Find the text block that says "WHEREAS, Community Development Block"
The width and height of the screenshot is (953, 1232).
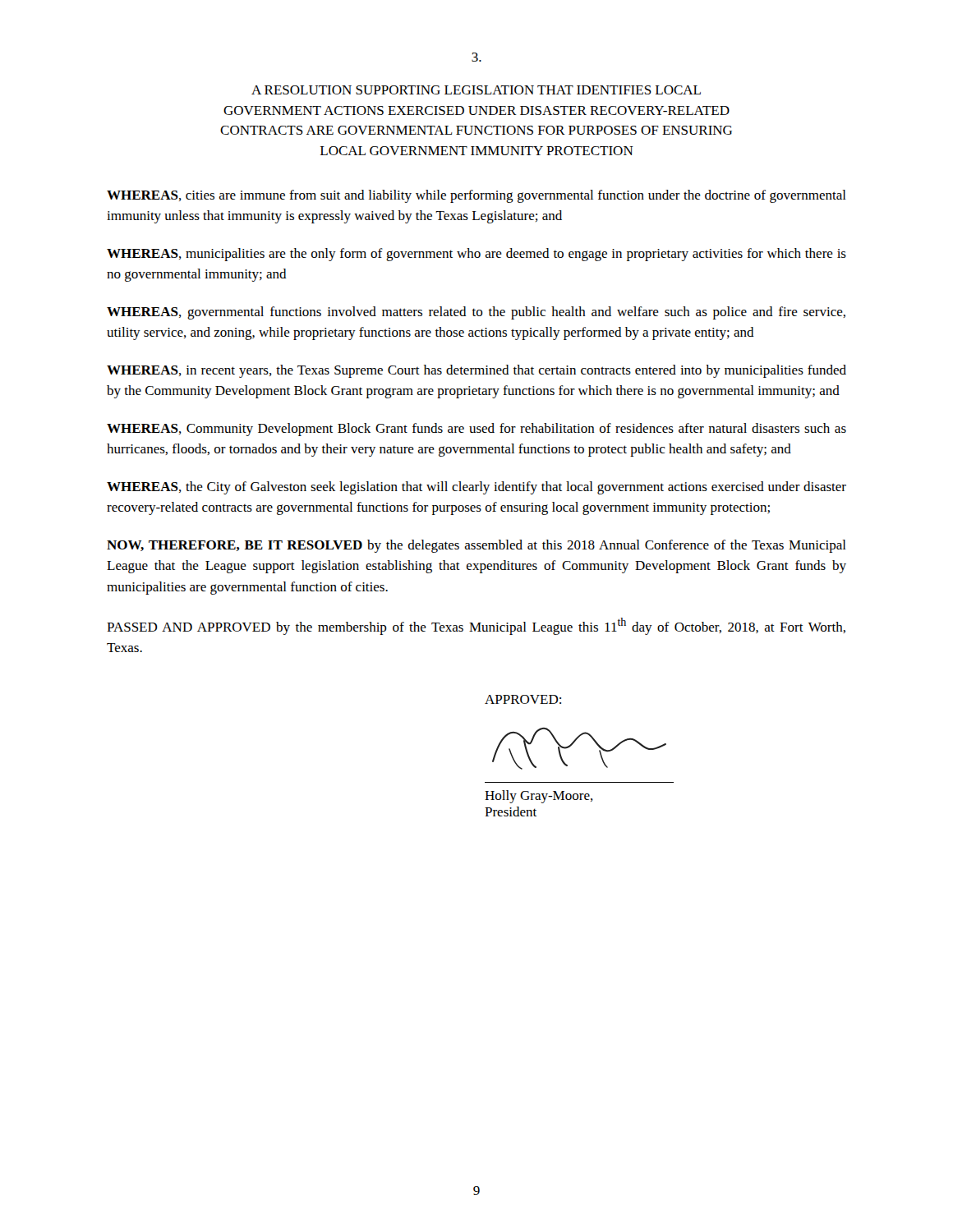click(476, 438)
